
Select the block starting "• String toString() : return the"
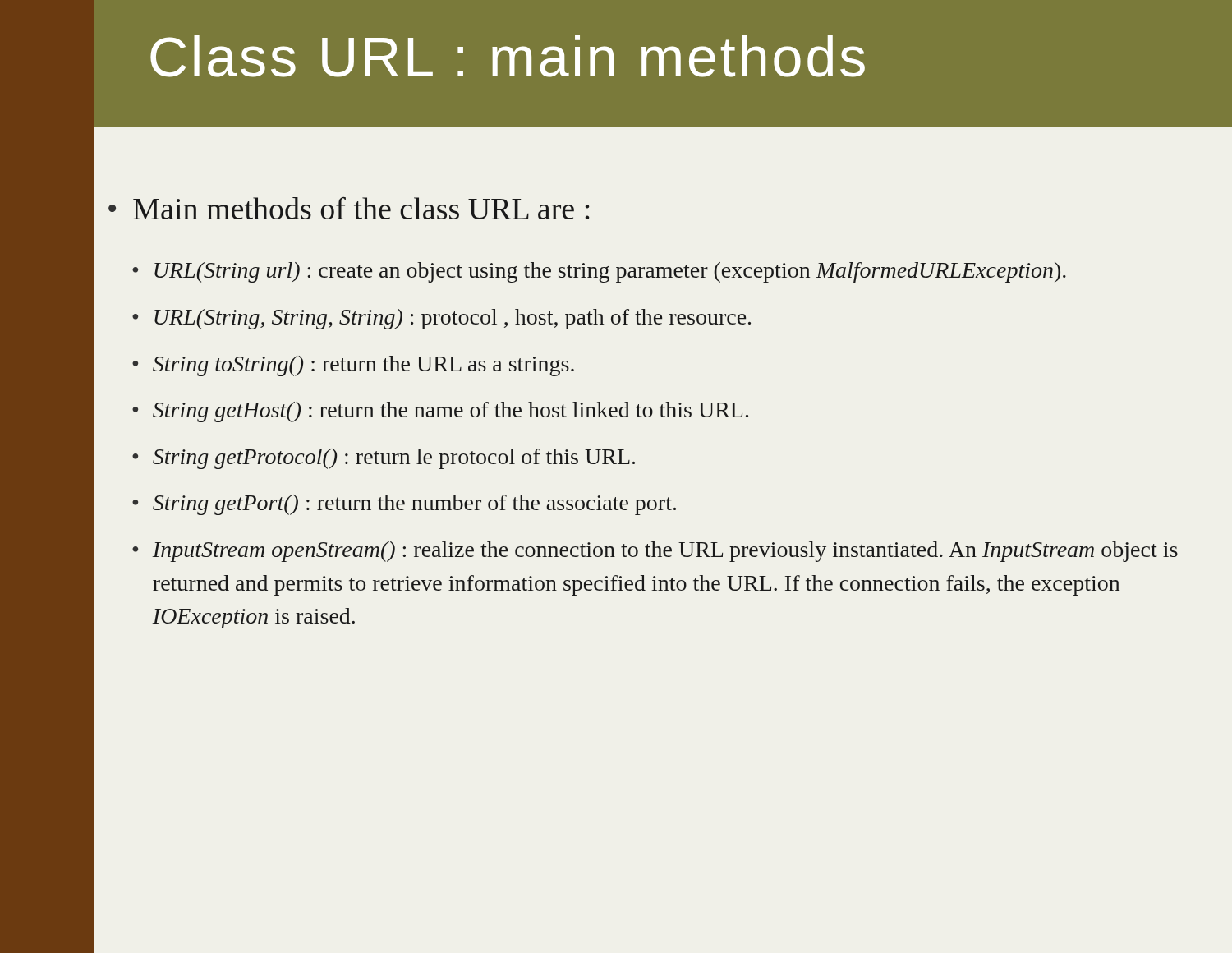(x=353, y=364)
